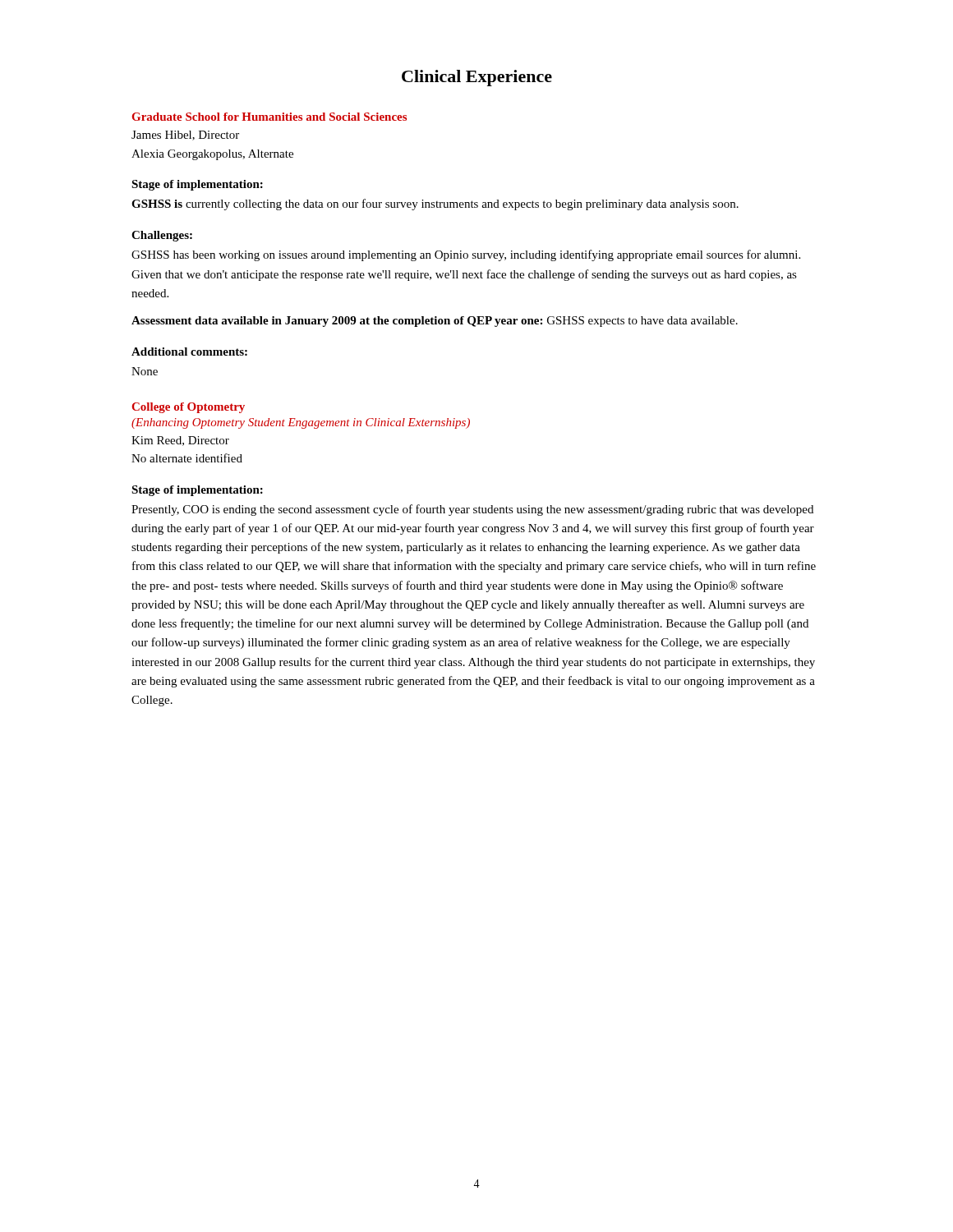Locate the text block that reads "GSHSS is currently collecting the data on our"

pyautogui.click(x=435, y=204)
